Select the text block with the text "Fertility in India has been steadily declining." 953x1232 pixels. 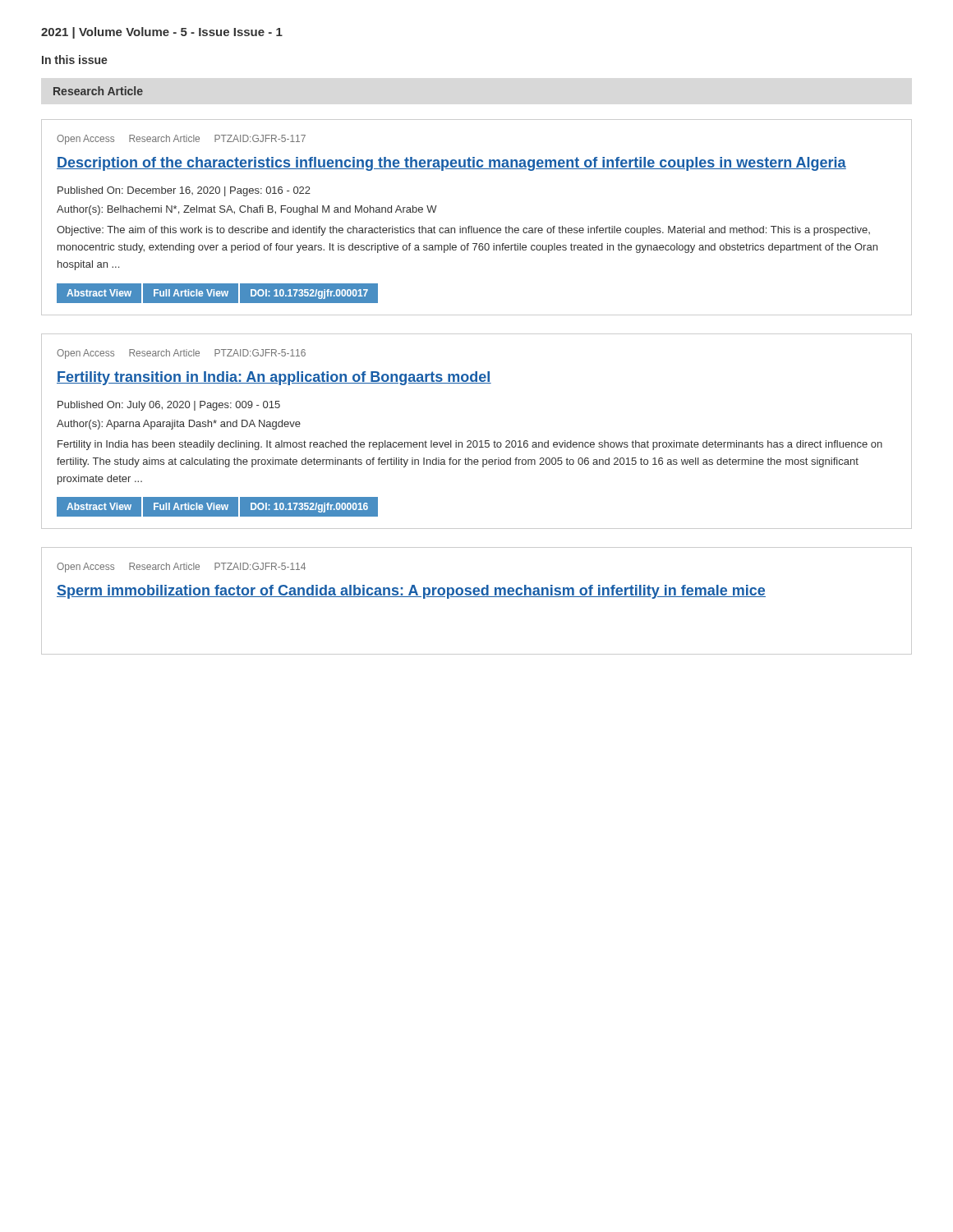pos(470,461)
